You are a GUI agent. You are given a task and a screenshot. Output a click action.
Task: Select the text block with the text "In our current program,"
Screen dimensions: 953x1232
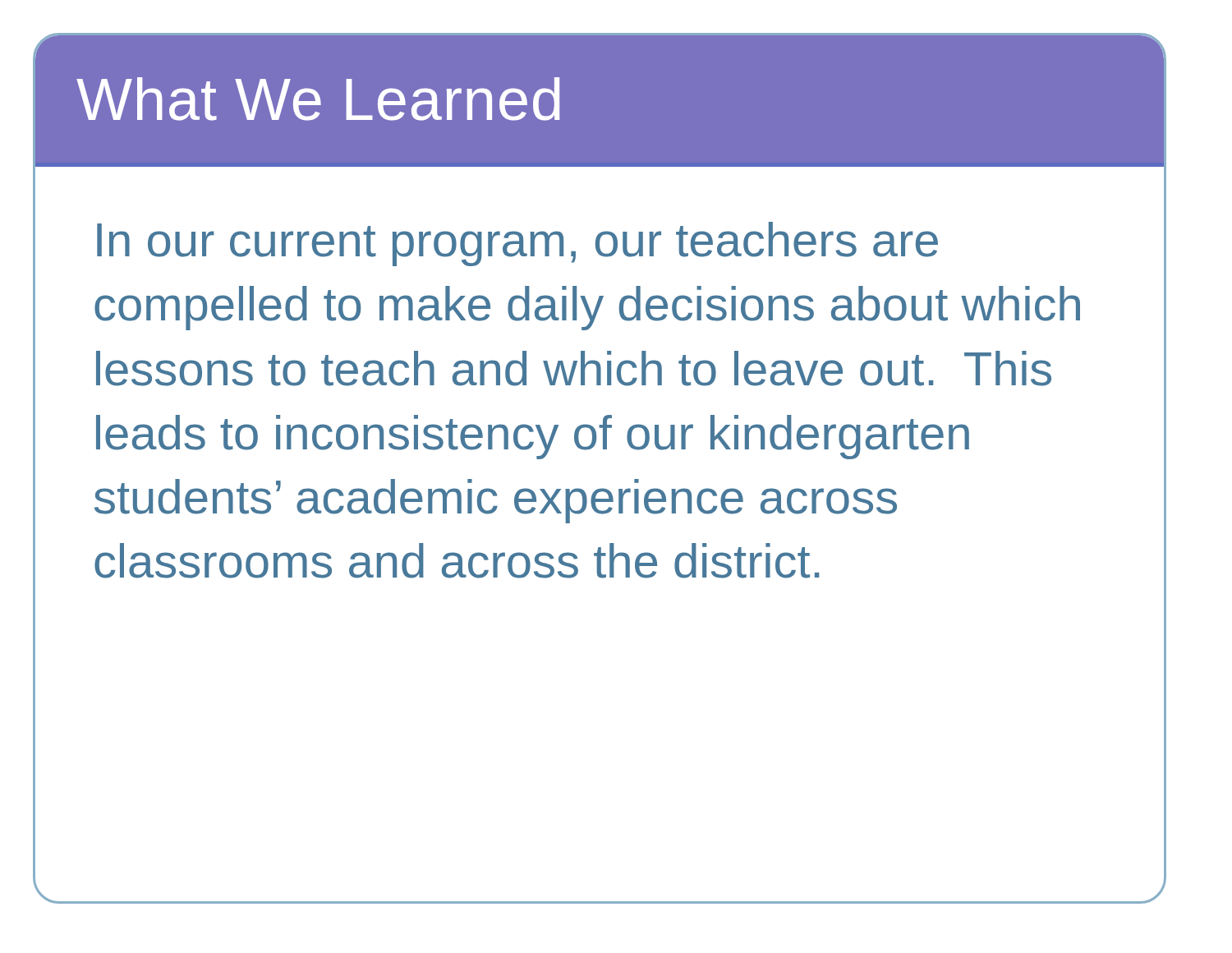[x=588, y=400]
